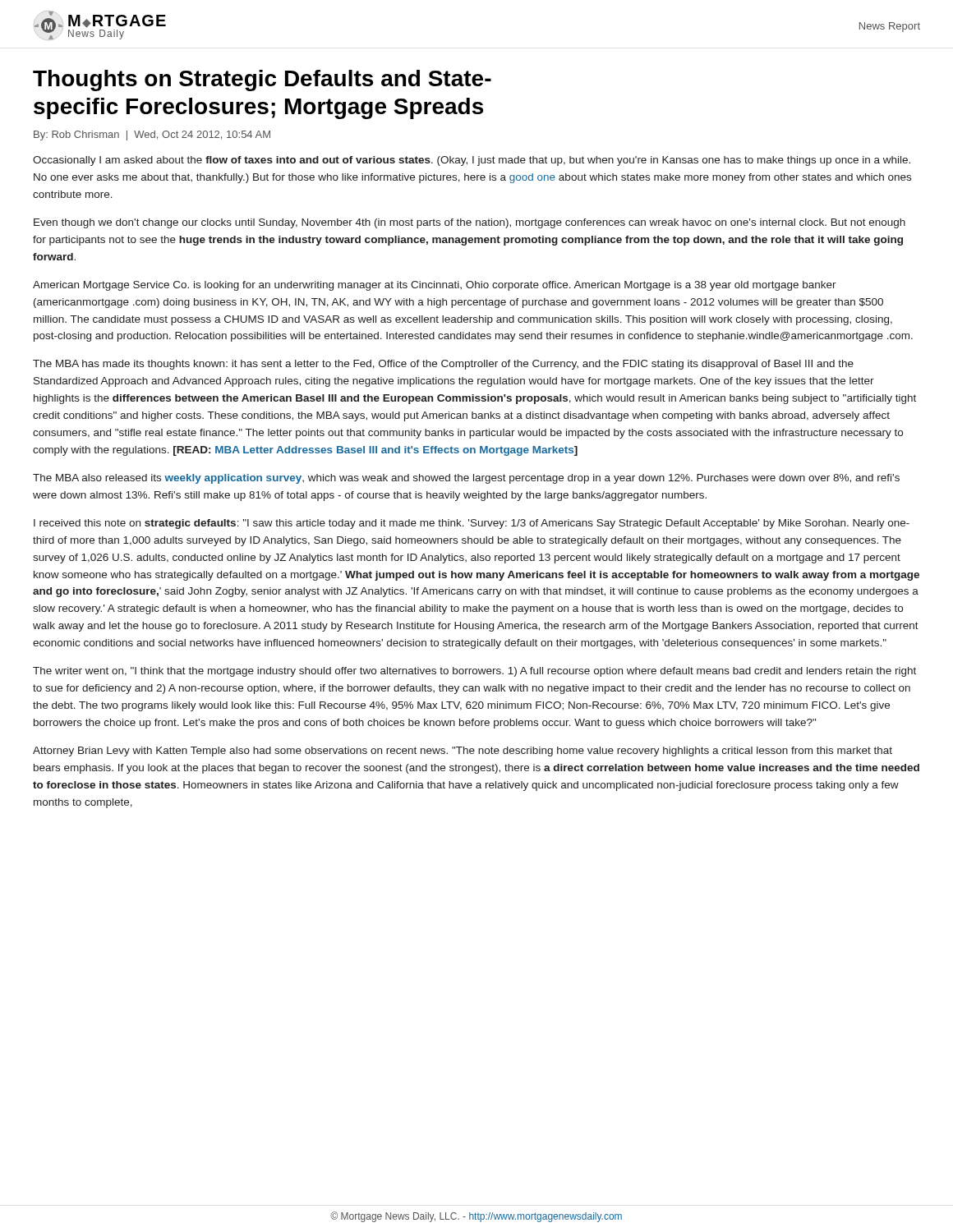Find the block on this page that starts "Even though we don't change"

click(469, 239)
